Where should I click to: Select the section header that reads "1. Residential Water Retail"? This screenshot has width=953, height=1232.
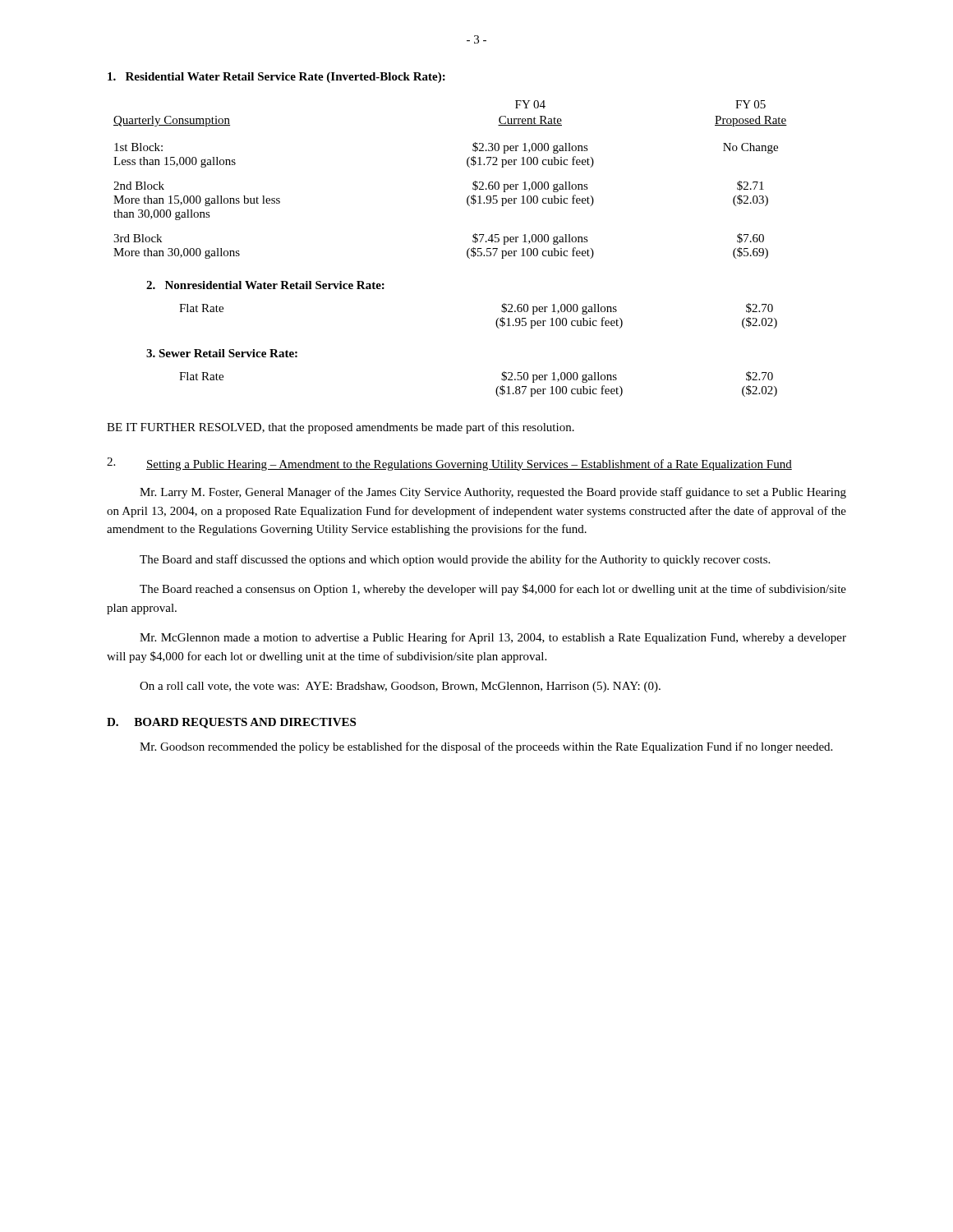pos(276,76)
